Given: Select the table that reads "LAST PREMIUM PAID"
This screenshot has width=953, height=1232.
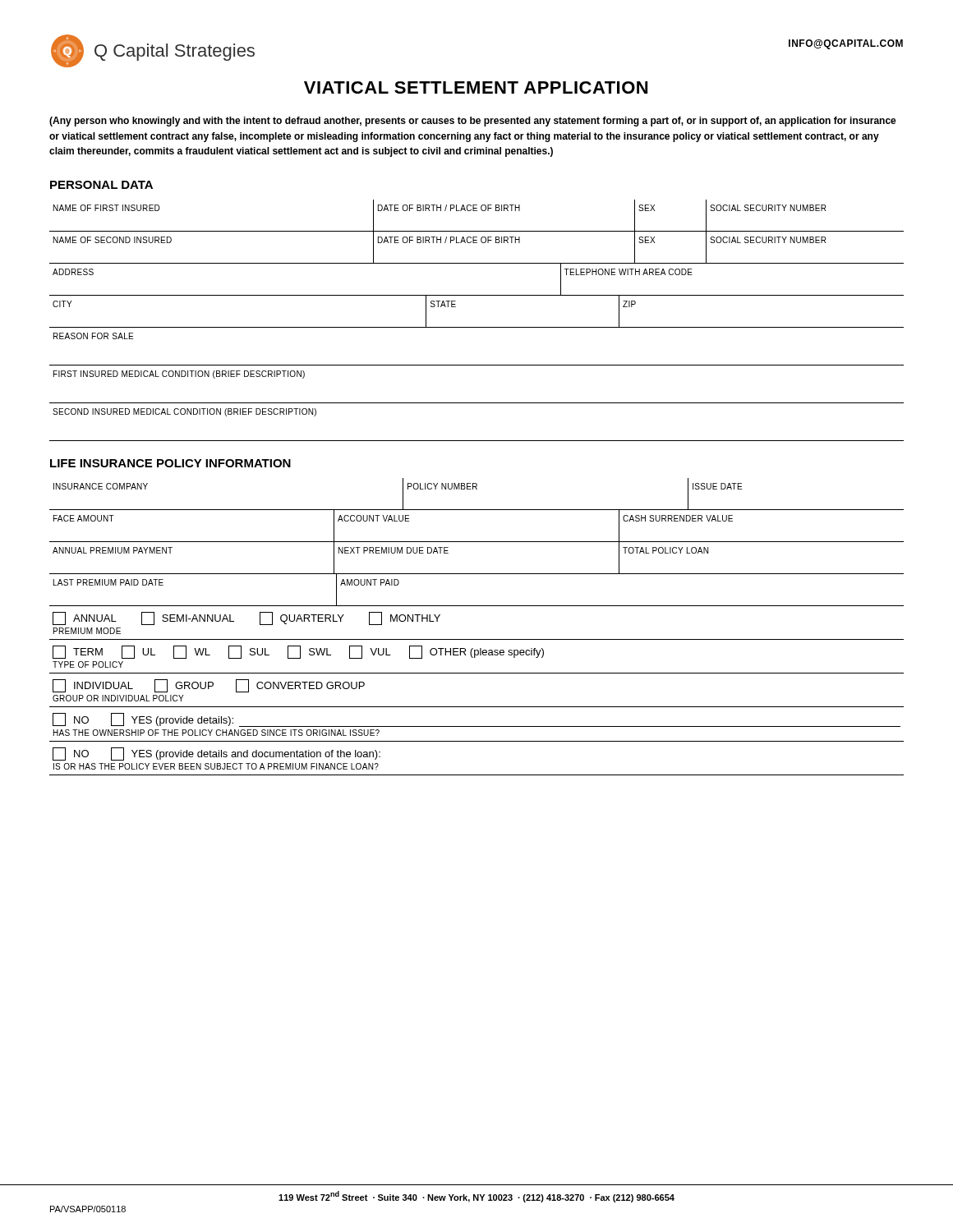Looking at the screenshot, I should pos(476,590).
